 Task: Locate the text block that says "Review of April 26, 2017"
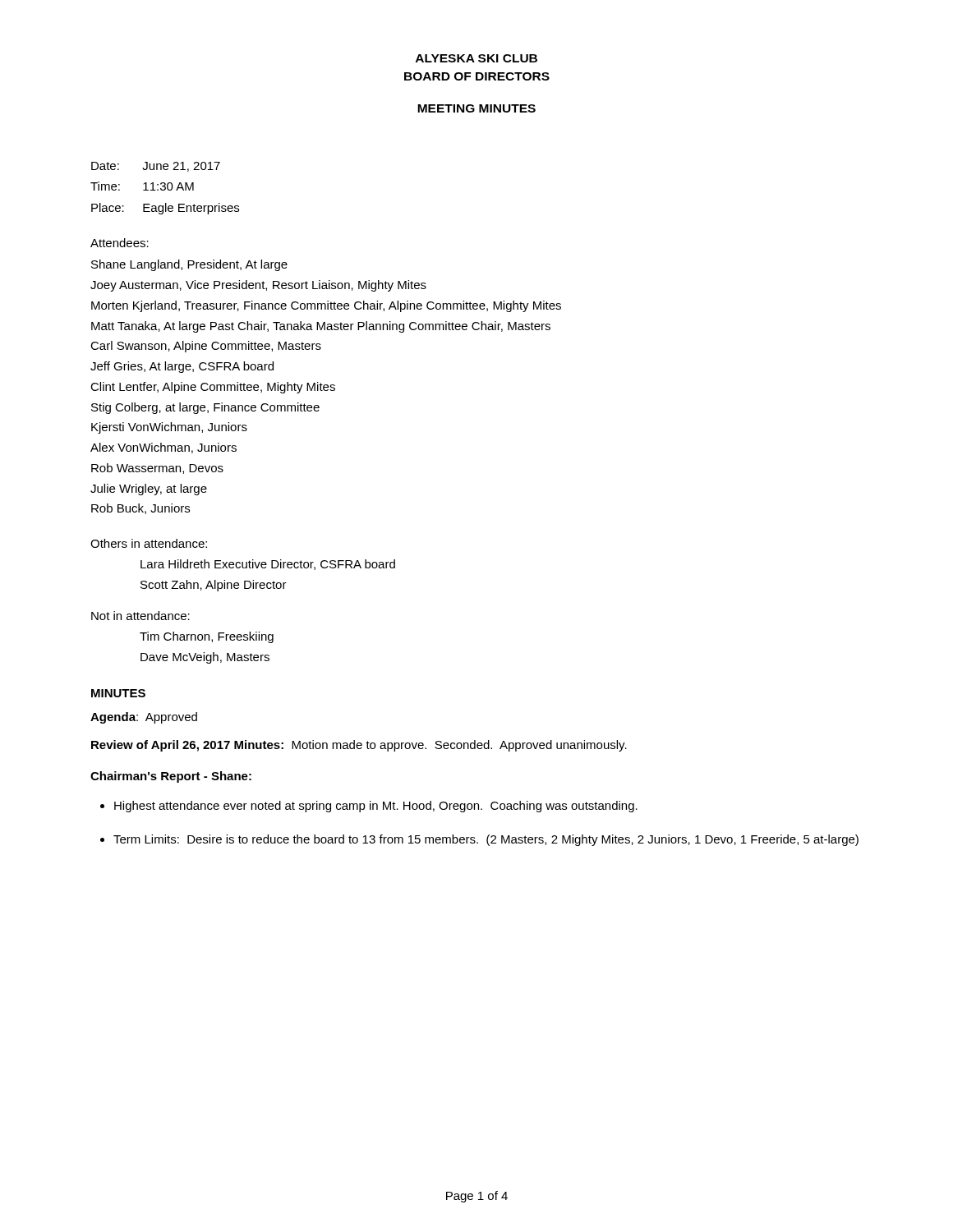click(x=359, y=744)
